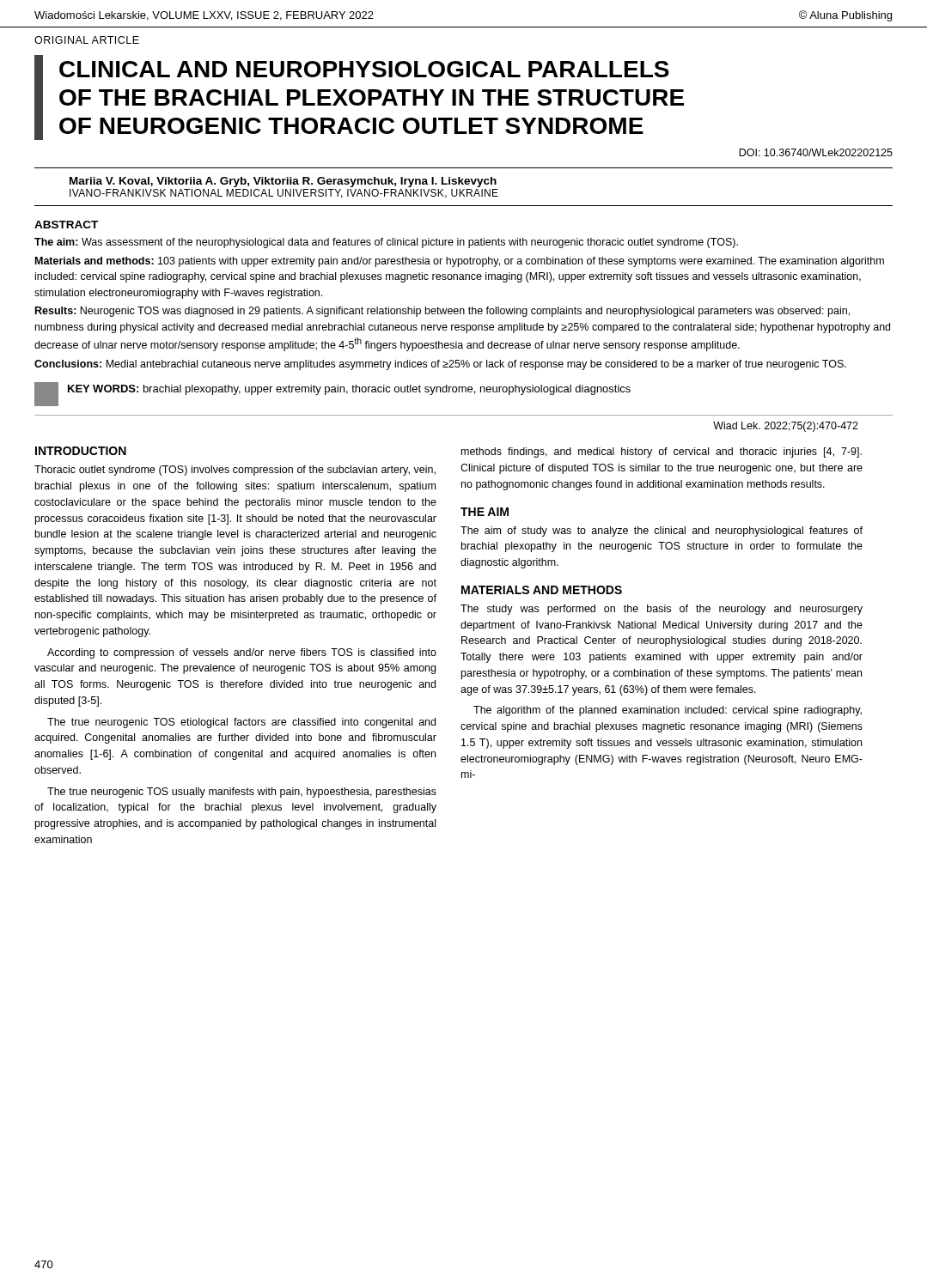The height and width of the screenshot is (1288, 927).
Task: Locate the text block starting "The study was performed"
Action: tap(662, 692)
